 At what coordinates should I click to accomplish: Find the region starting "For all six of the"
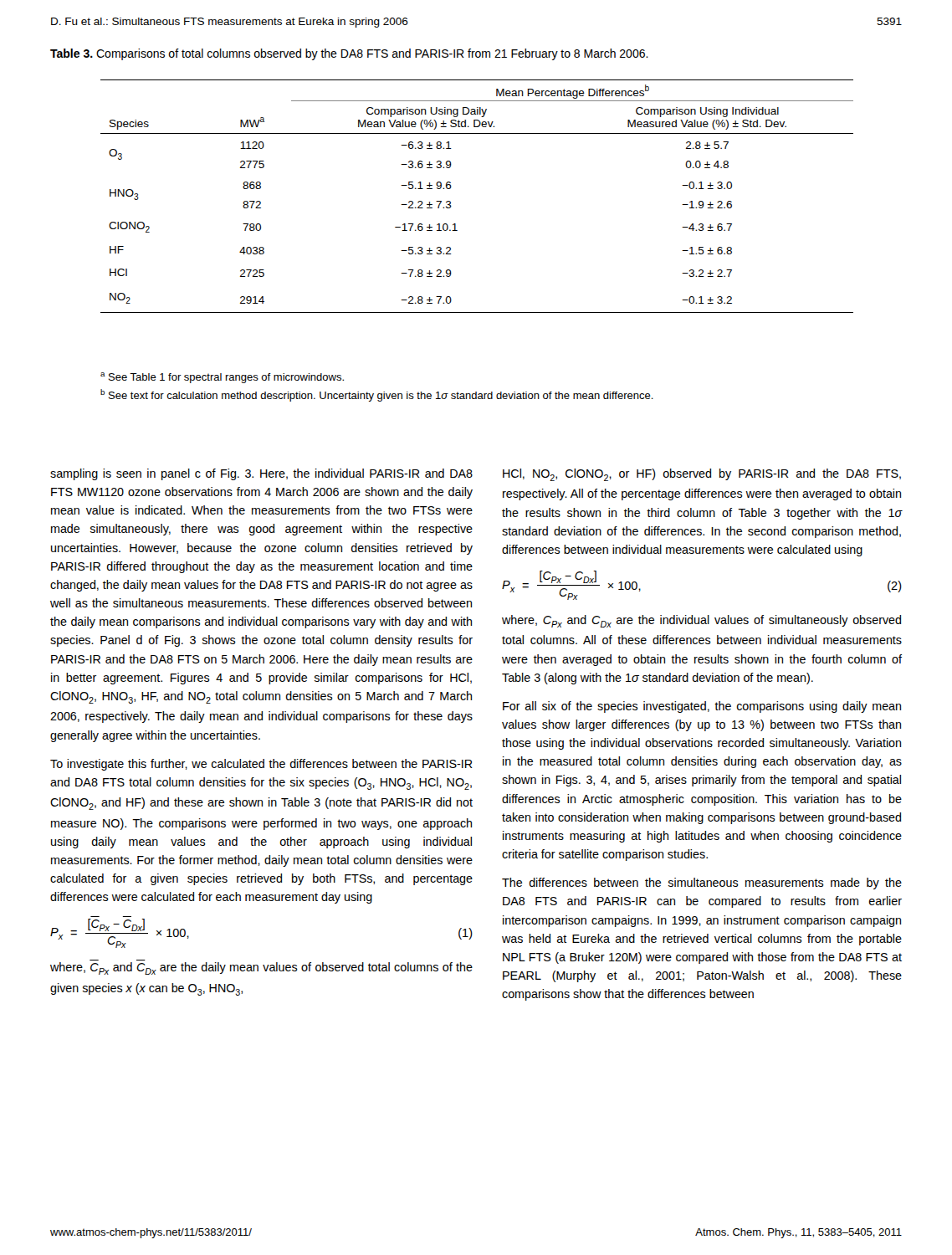[x=702, y=780]
